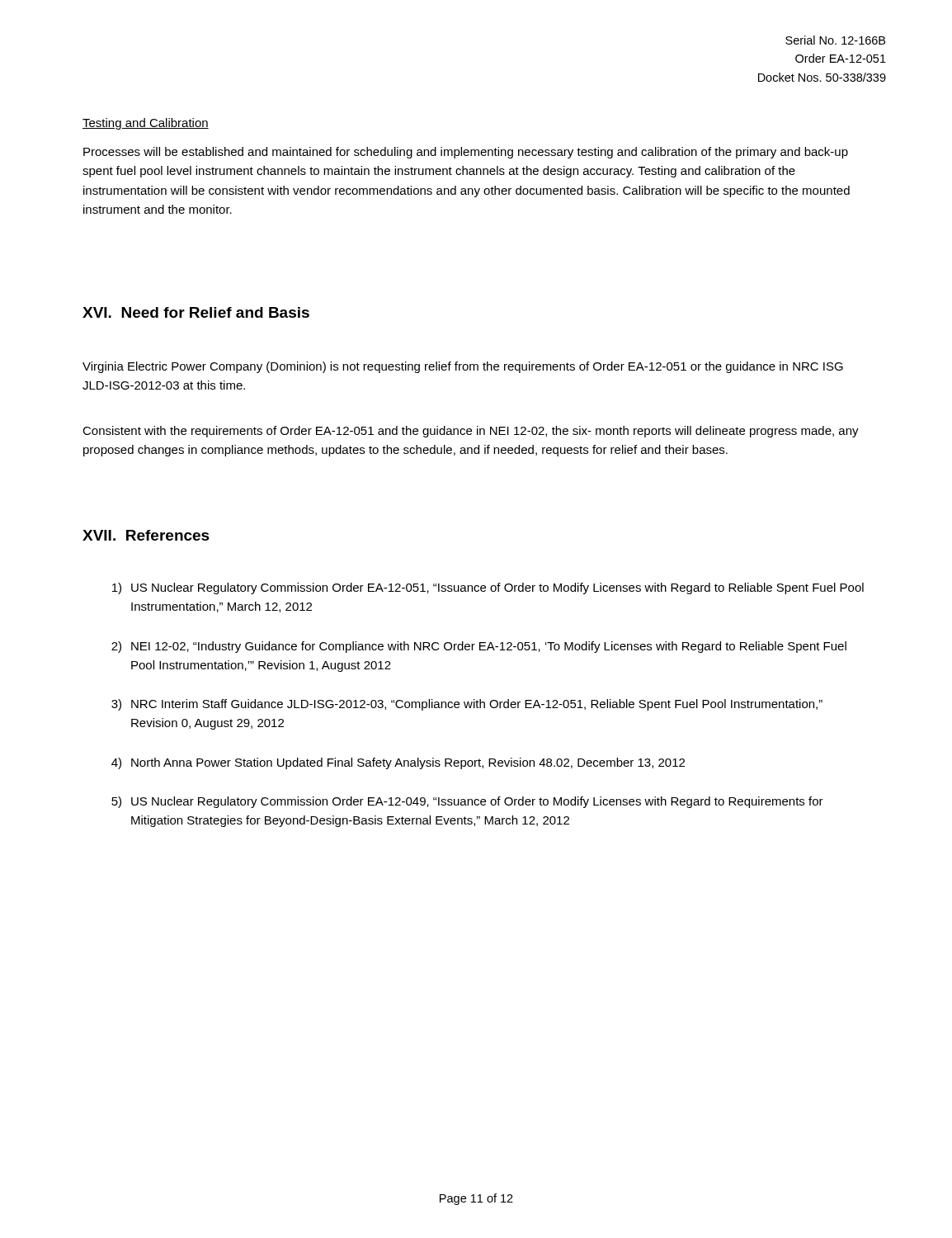Find the block on this page that starts "Processes will be established and maintained"
Viewport: 952px width, 1238px height.
coord(466,180)
